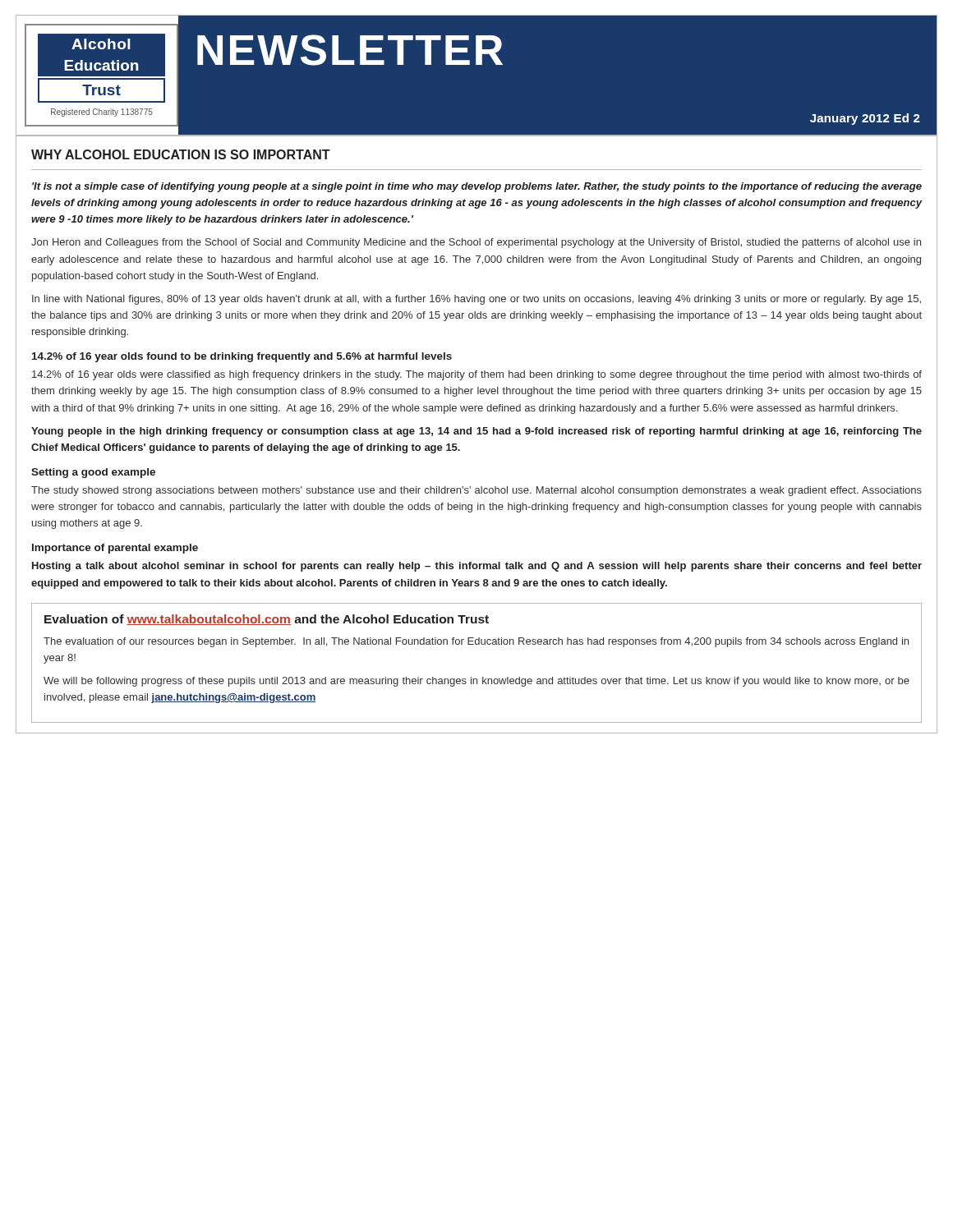Find the block on this page that starts "We will be following progress of these"
The height and width of the screenshot is (1232, 953).
tap(476, 689)
